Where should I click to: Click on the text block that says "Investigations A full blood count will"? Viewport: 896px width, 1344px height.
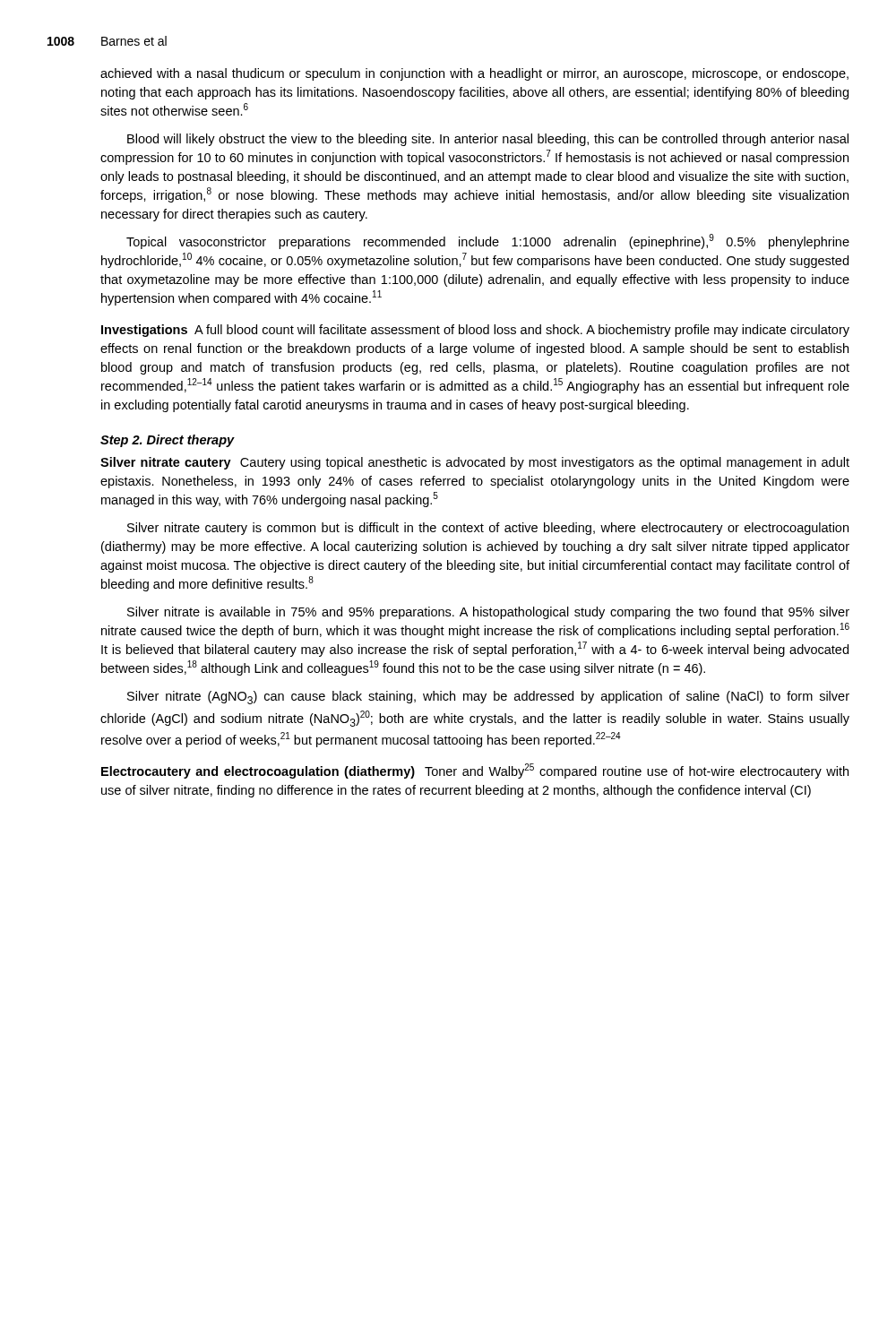click(x=475, y=368)
